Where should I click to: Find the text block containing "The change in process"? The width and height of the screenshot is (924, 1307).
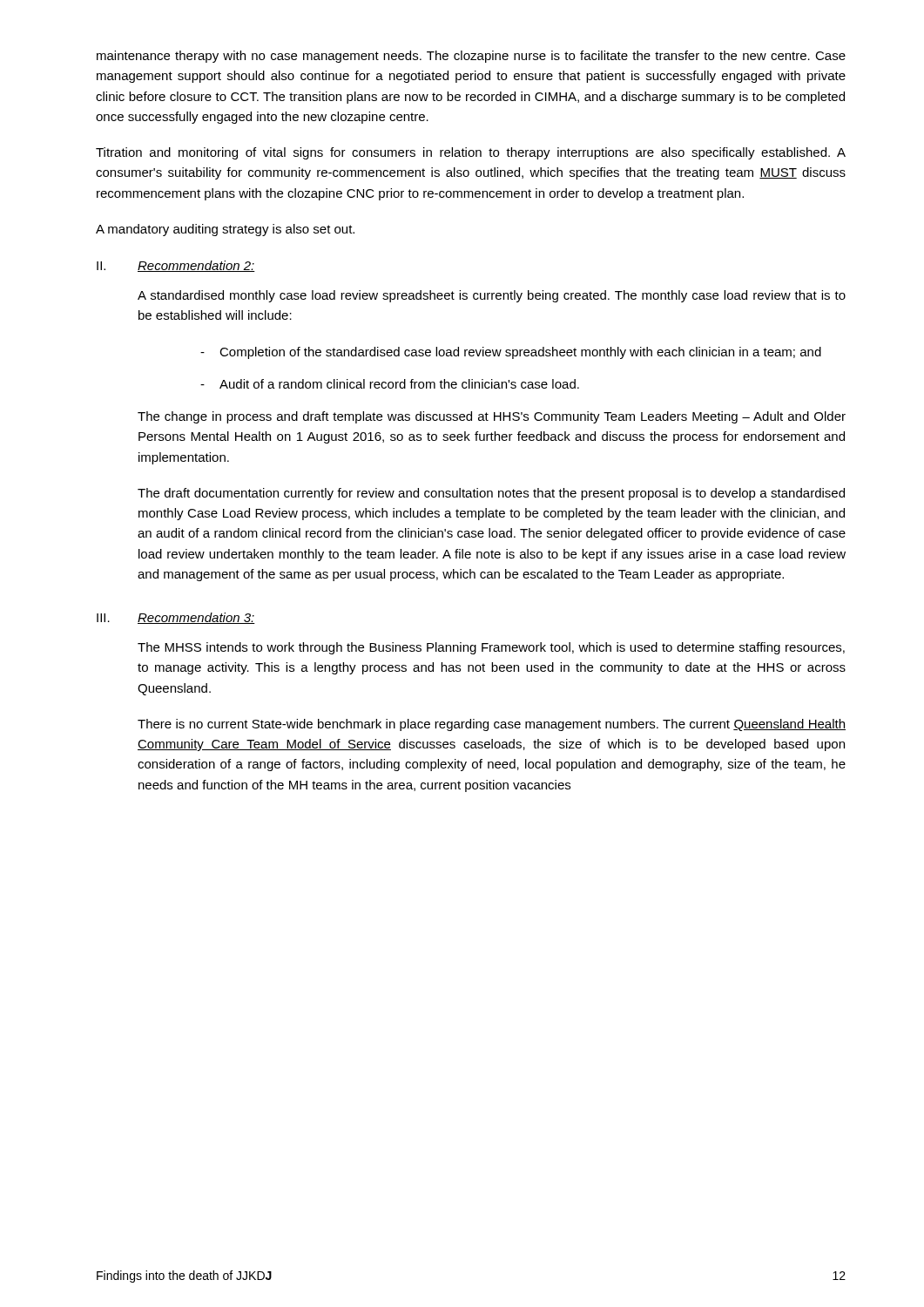(492, 436)
